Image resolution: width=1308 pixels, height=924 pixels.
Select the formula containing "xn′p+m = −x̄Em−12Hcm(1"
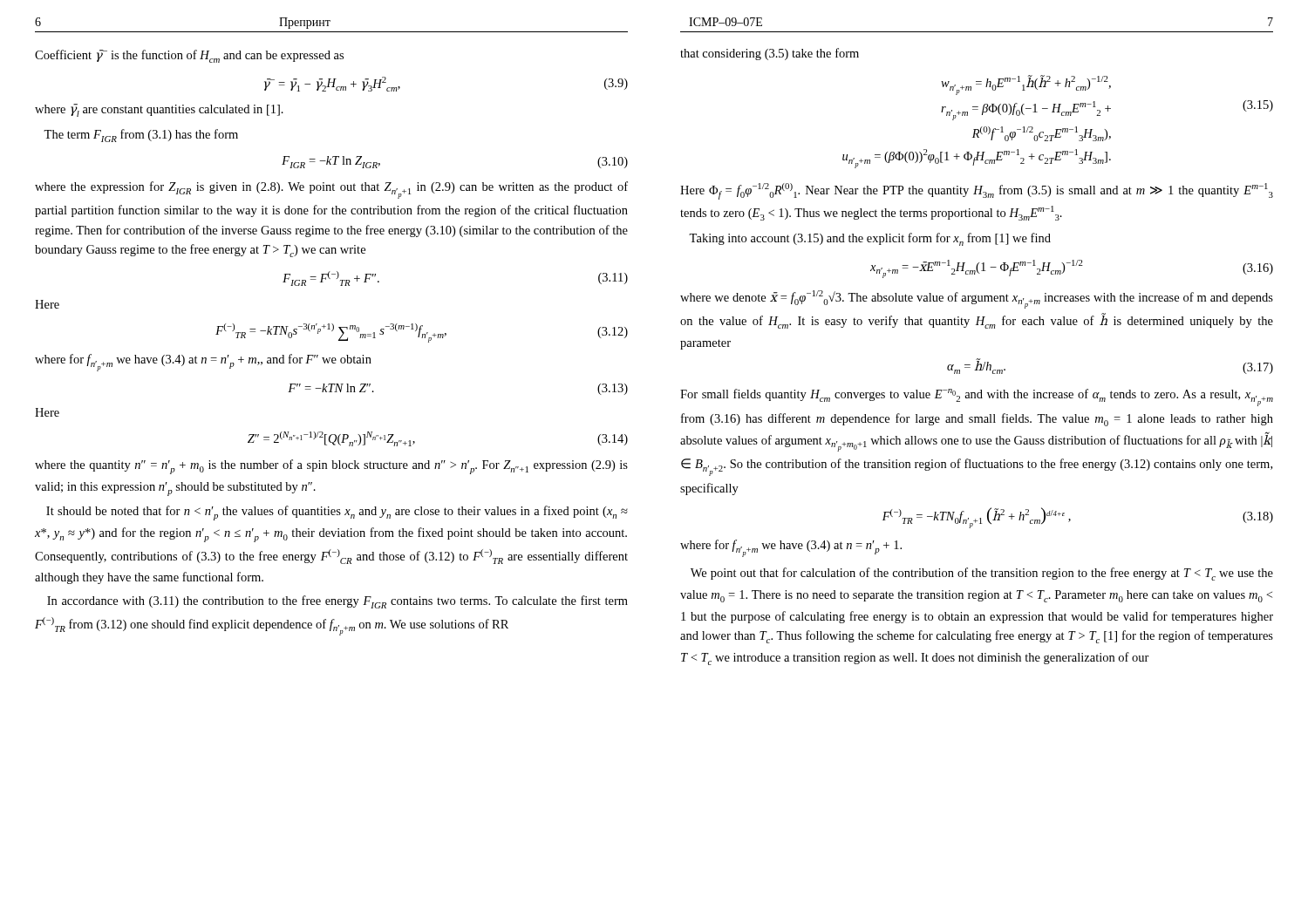[1072, 268]
